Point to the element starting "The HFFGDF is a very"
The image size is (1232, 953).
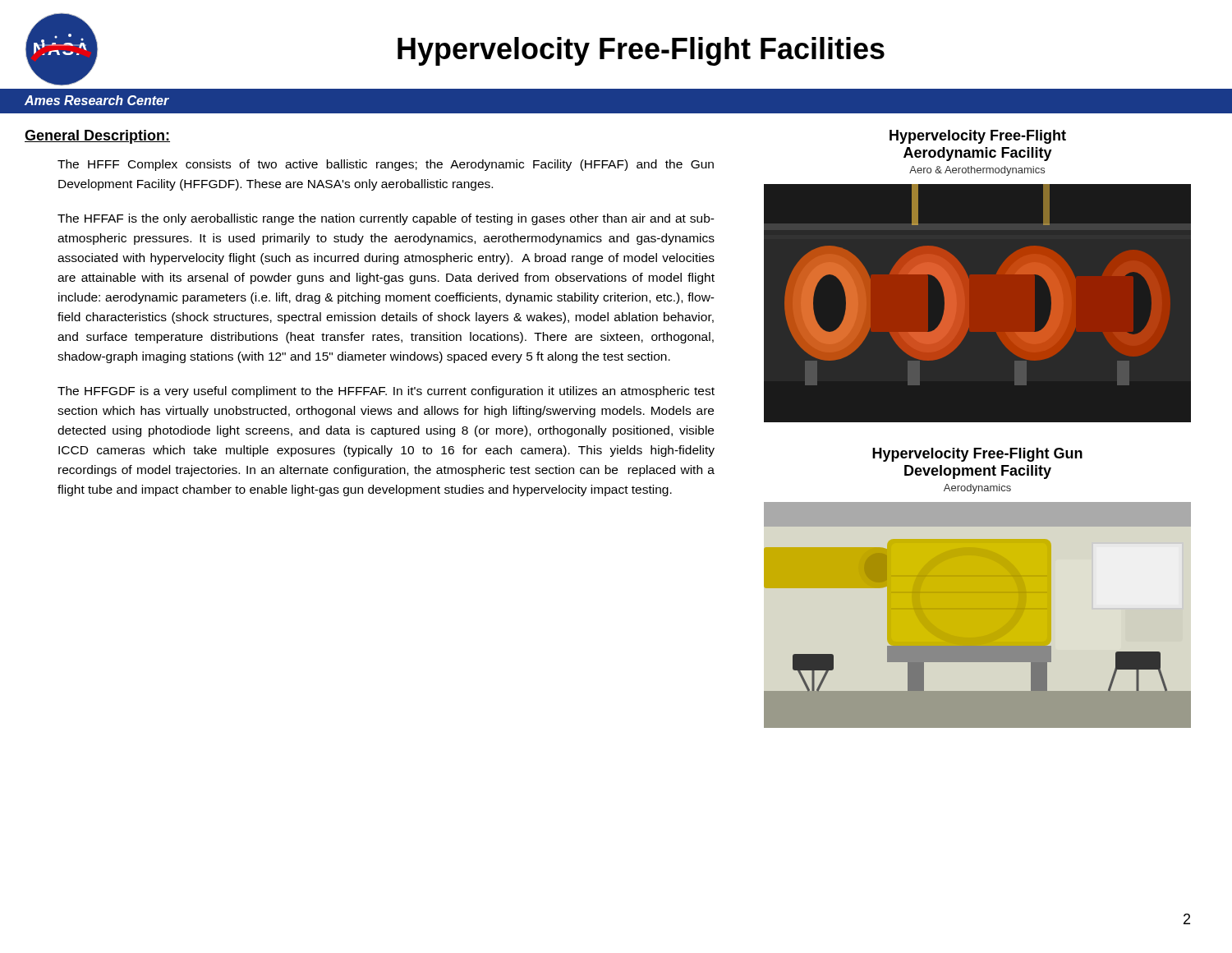coord(386,440)
